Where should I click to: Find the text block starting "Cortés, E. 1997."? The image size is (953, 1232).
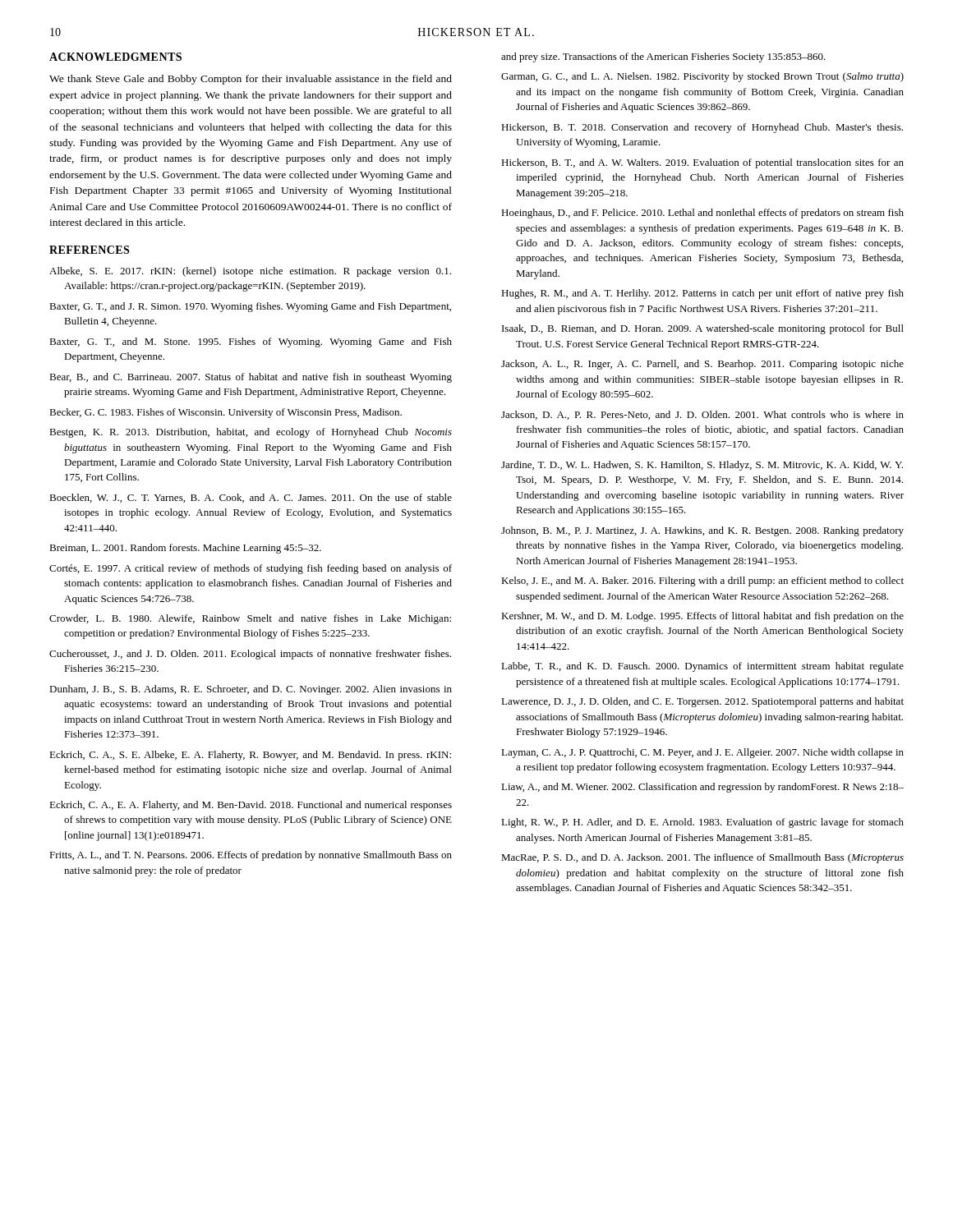(251, 583)
